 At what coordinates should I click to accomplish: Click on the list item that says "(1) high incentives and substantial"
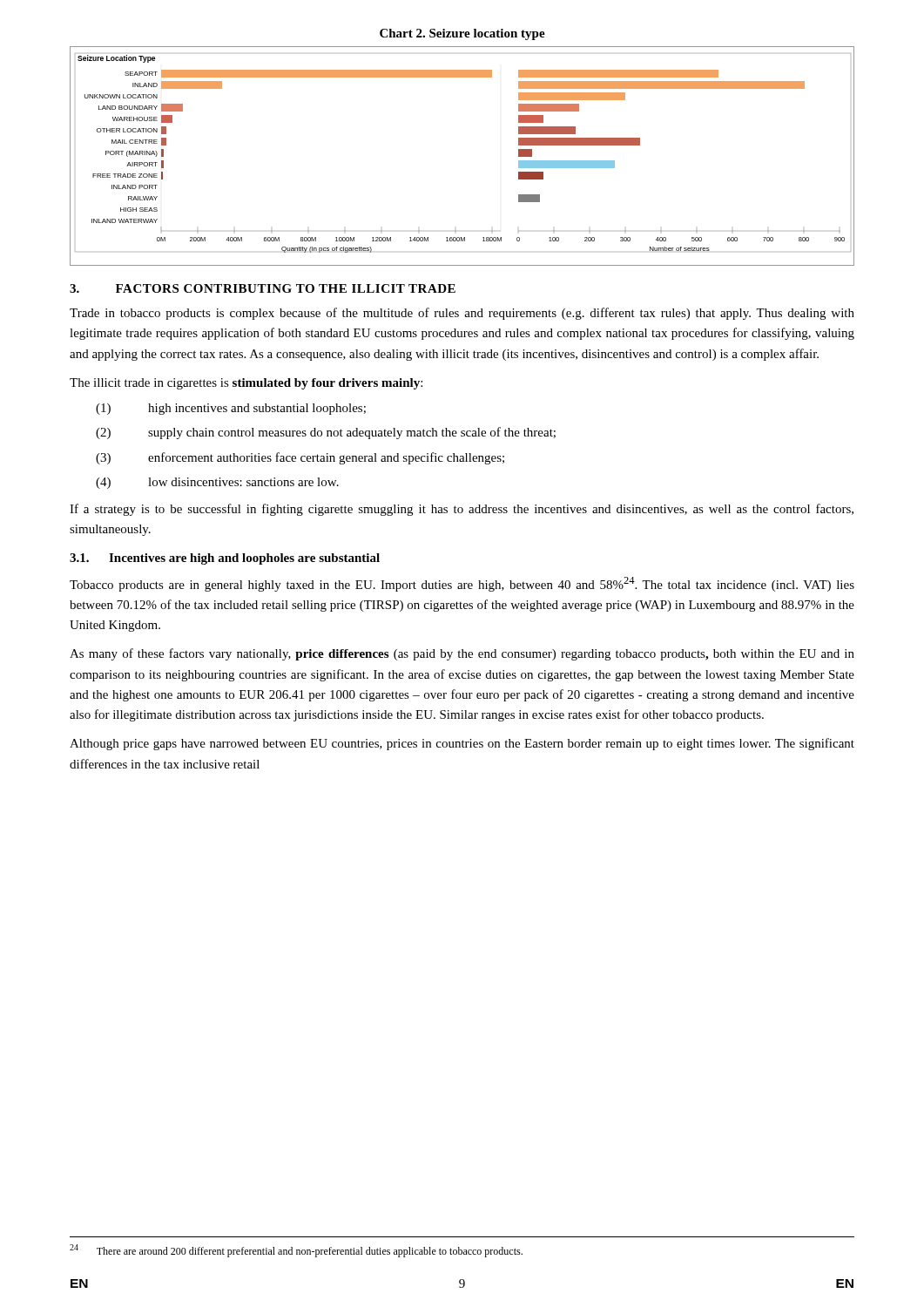218,408
